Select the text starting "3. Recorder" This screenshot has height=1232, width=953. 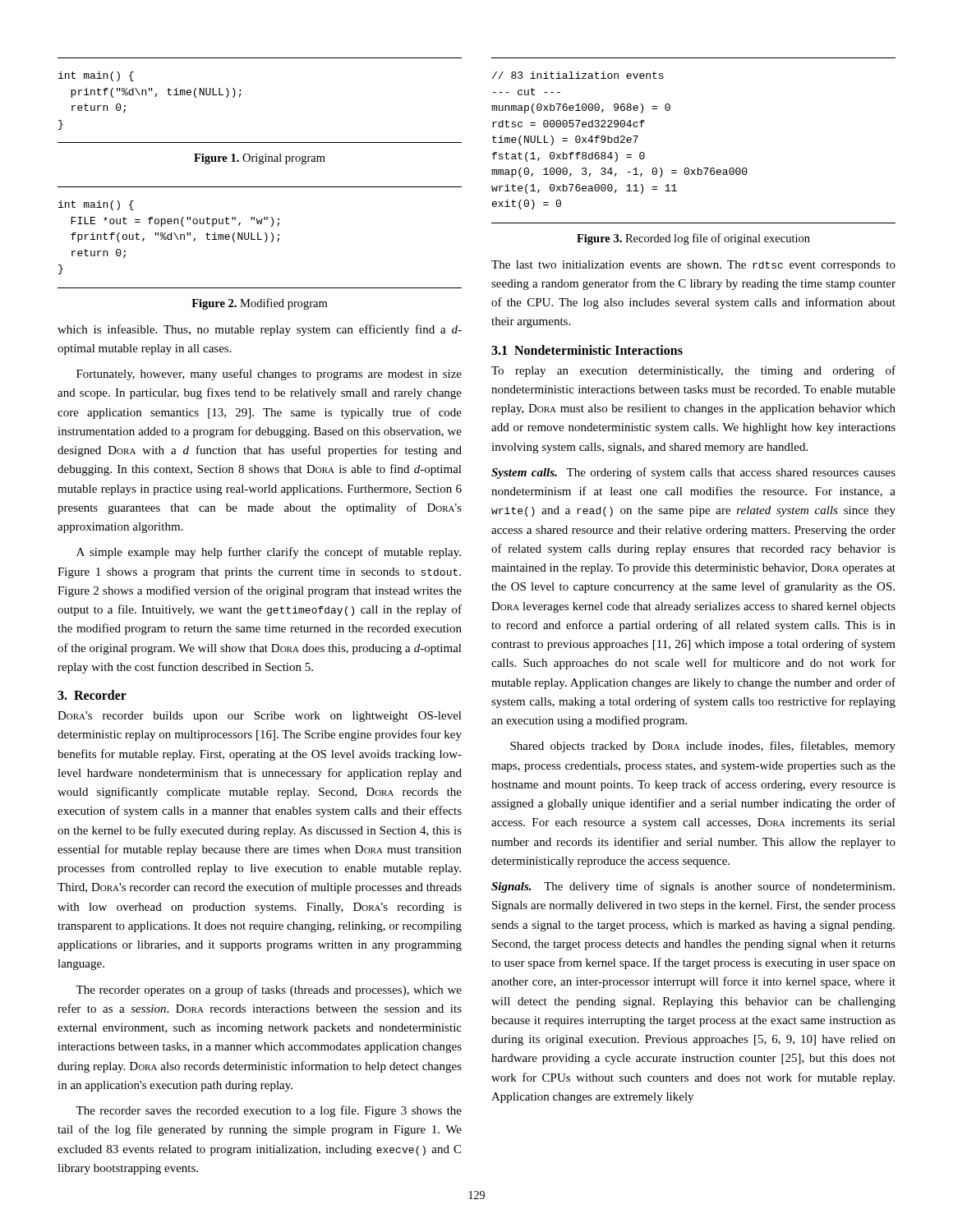click(92, 695)
